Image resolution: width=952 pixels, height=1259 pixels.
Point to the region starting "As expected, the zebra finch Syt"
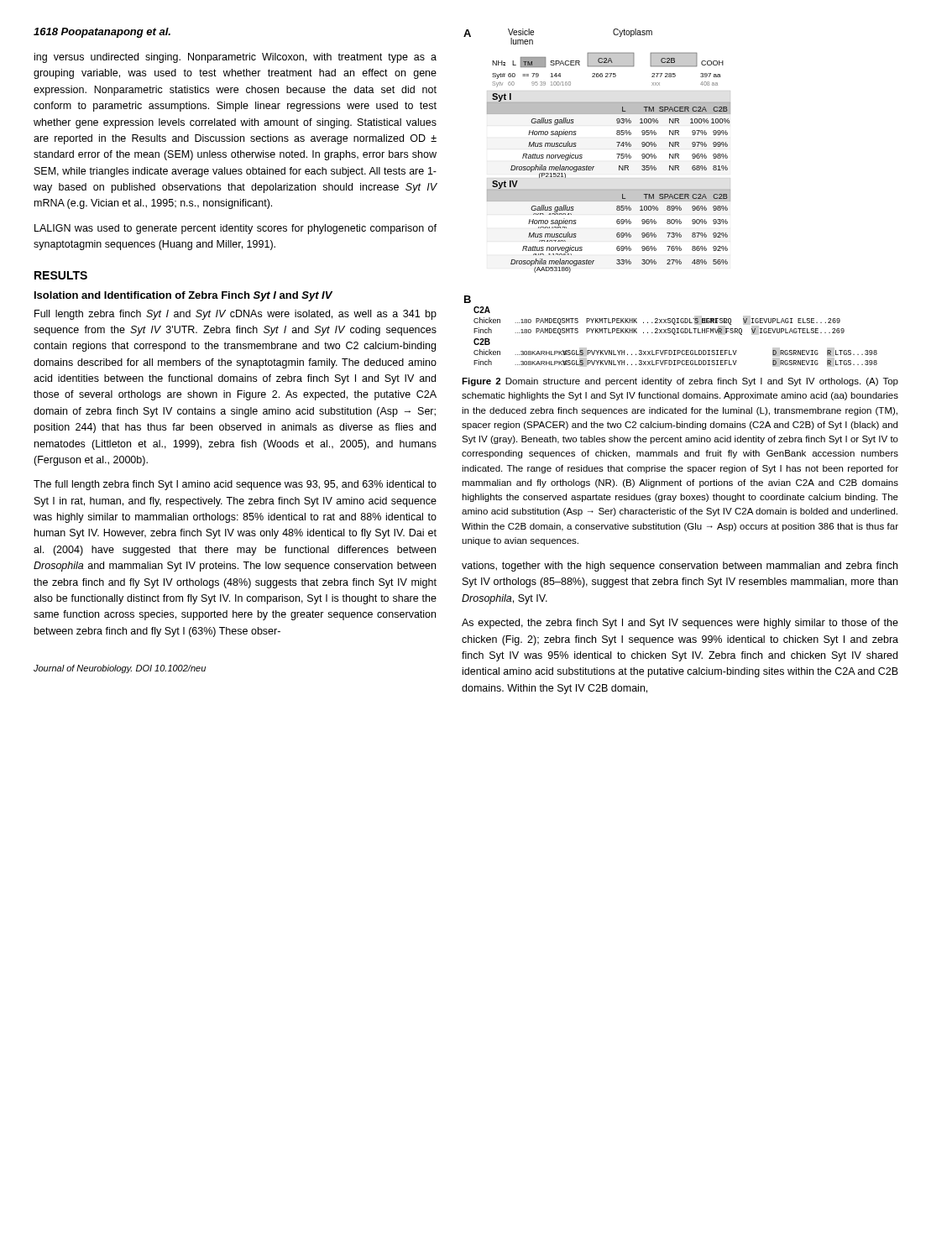(680, 655)
